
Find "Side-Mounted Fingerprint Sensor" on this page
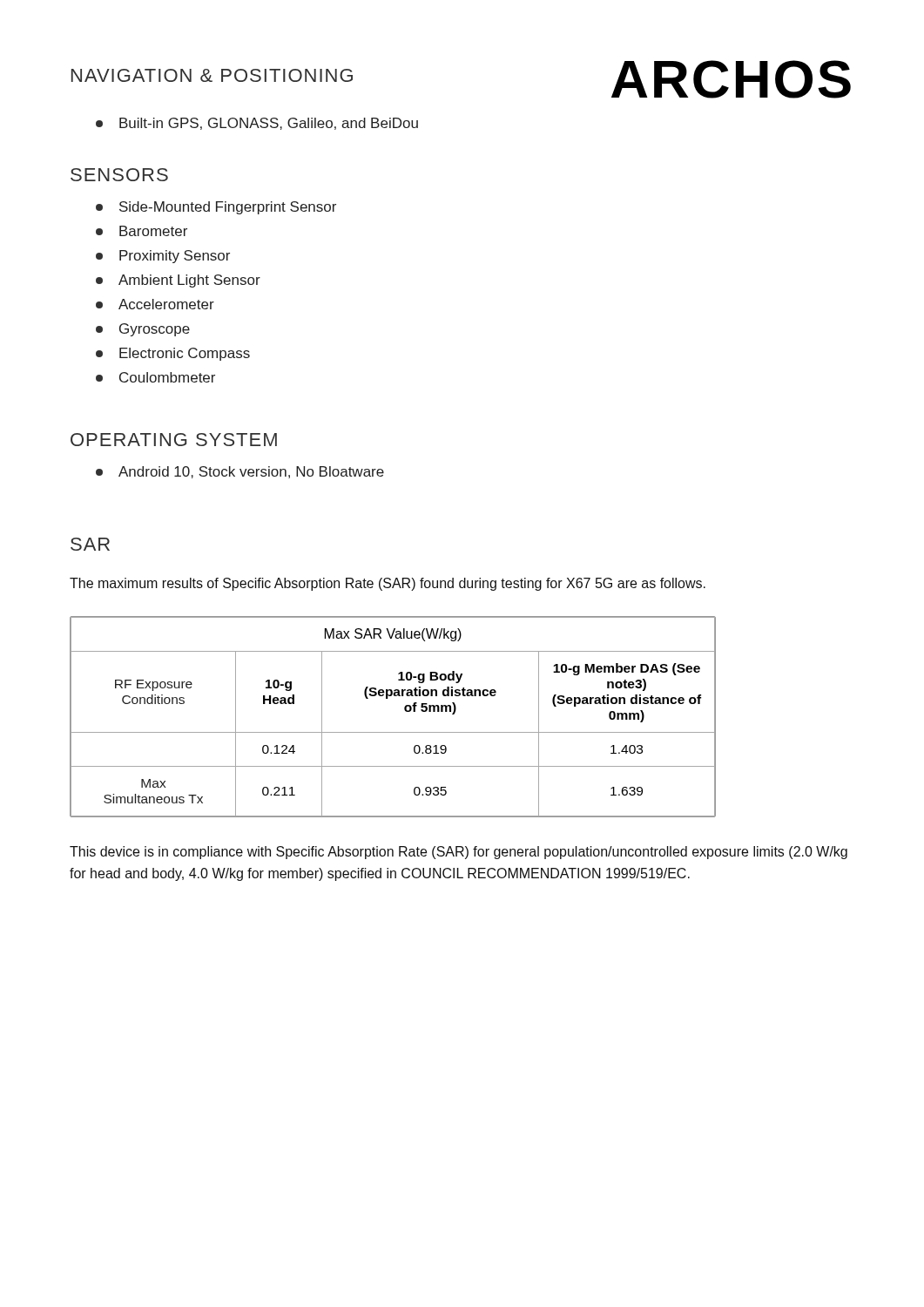point(216,207)
